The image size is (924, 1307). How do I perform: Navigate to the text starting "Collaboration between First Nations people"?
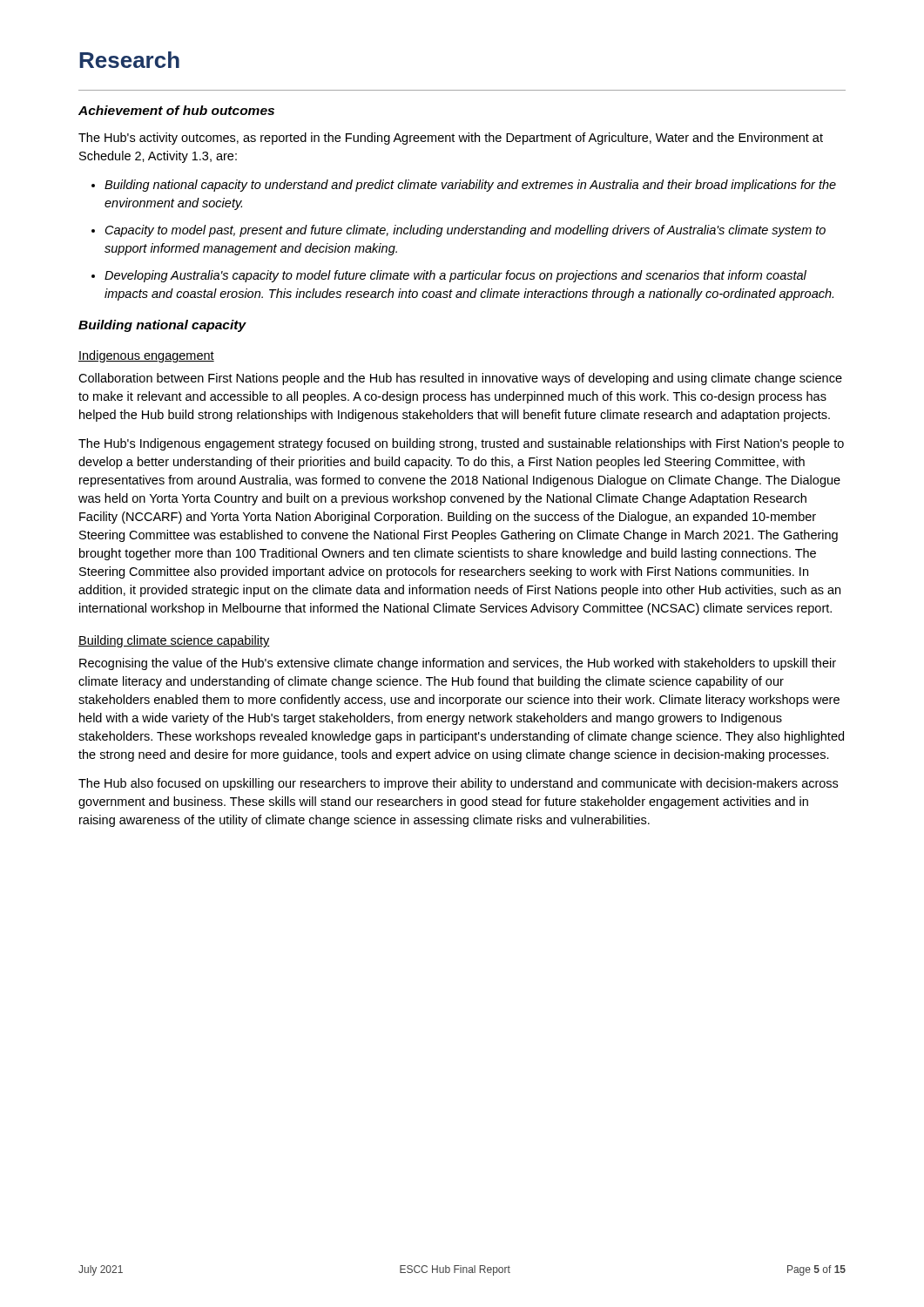click(462, 397)
